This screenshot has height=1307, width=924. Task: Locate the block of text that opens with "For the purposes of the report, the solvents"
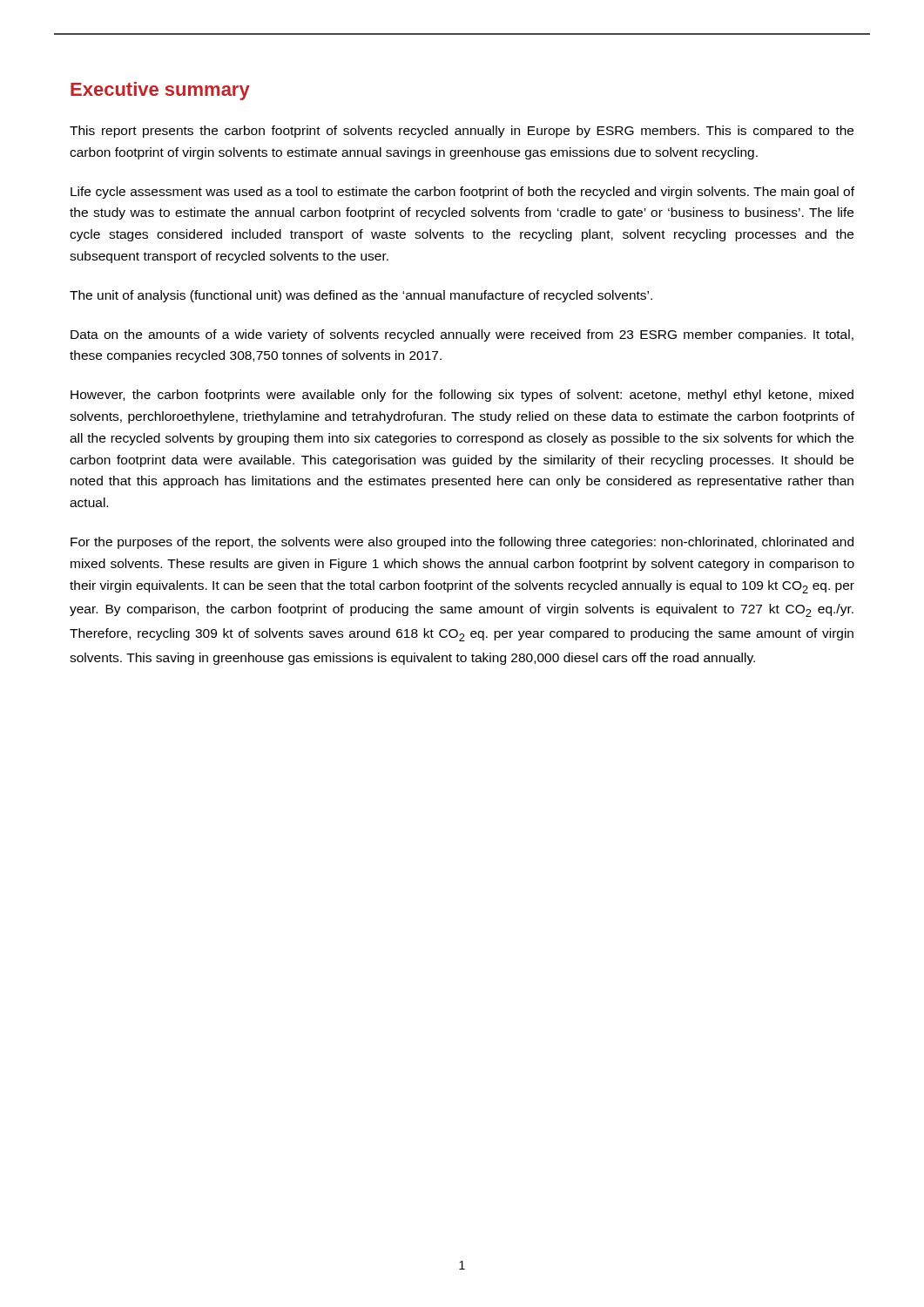[462, 599]
